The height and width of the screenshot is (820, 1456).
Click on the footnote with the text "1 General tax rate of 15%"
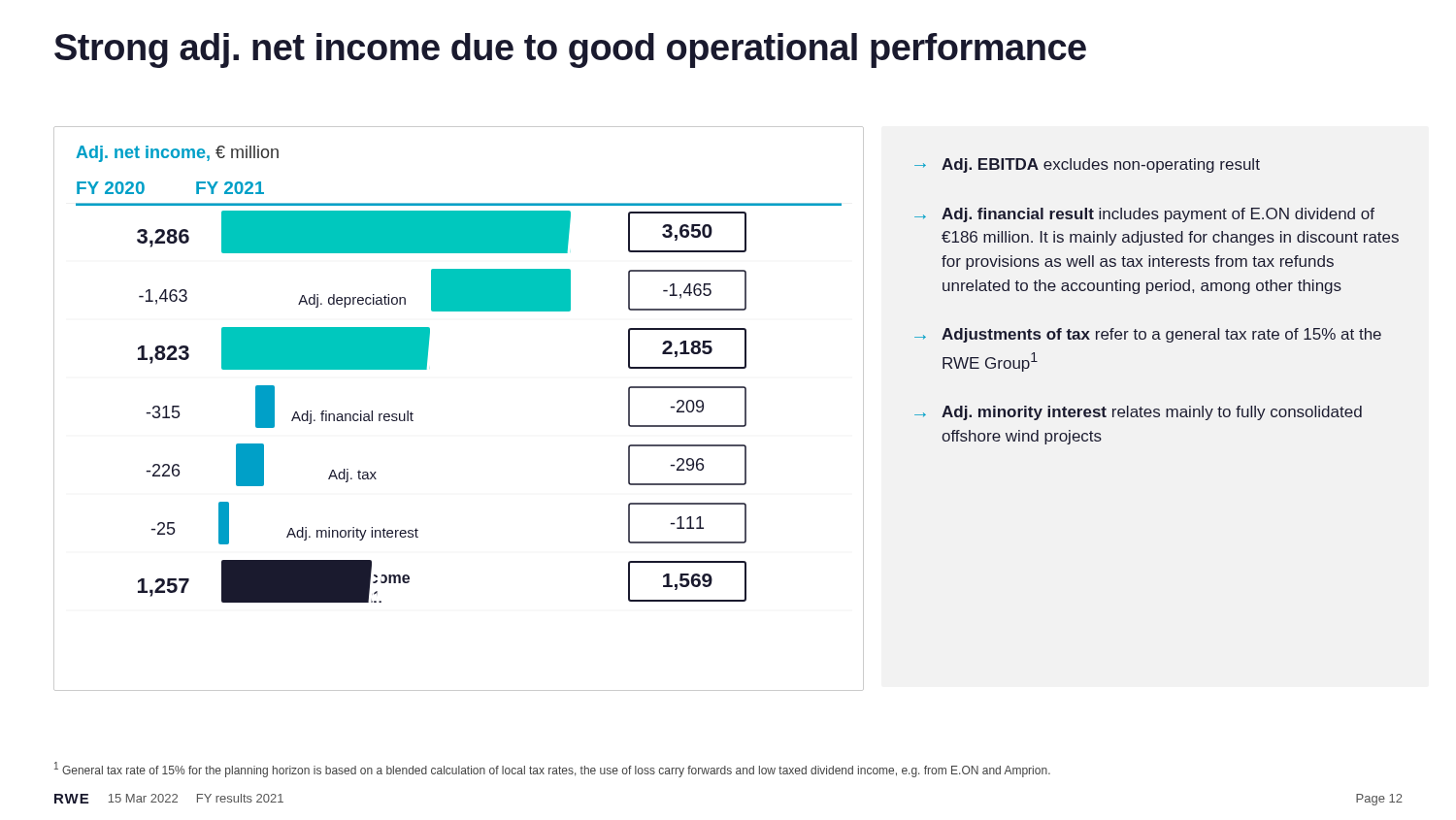[552, 769]
